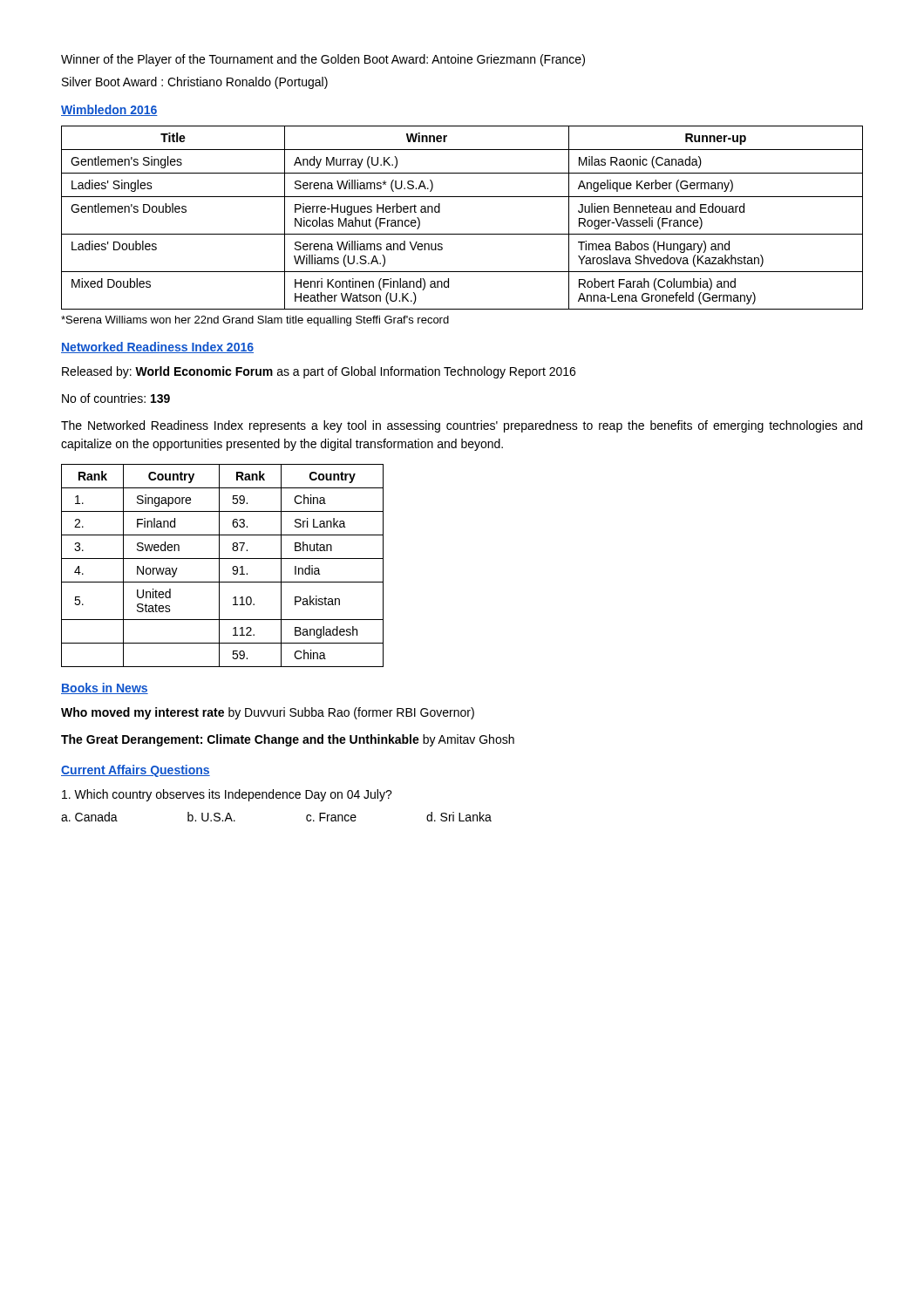The image size is (924, 1308).
Task: Find the section header that reads "Books in News"
Action: pos(104,688)
